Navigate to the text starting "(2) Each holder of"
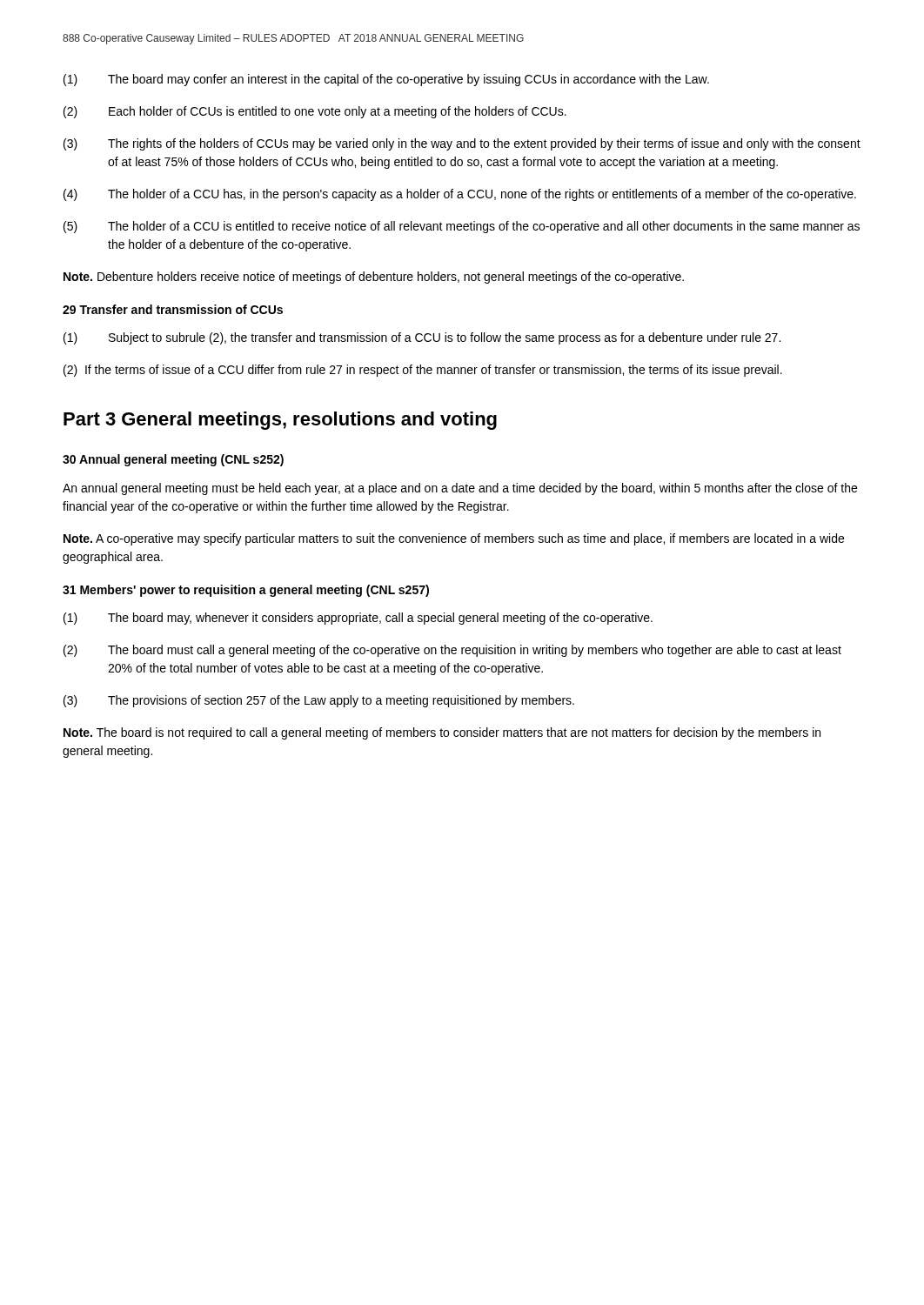Viewport: 924px width, 1305px height. tap(462, 112)
